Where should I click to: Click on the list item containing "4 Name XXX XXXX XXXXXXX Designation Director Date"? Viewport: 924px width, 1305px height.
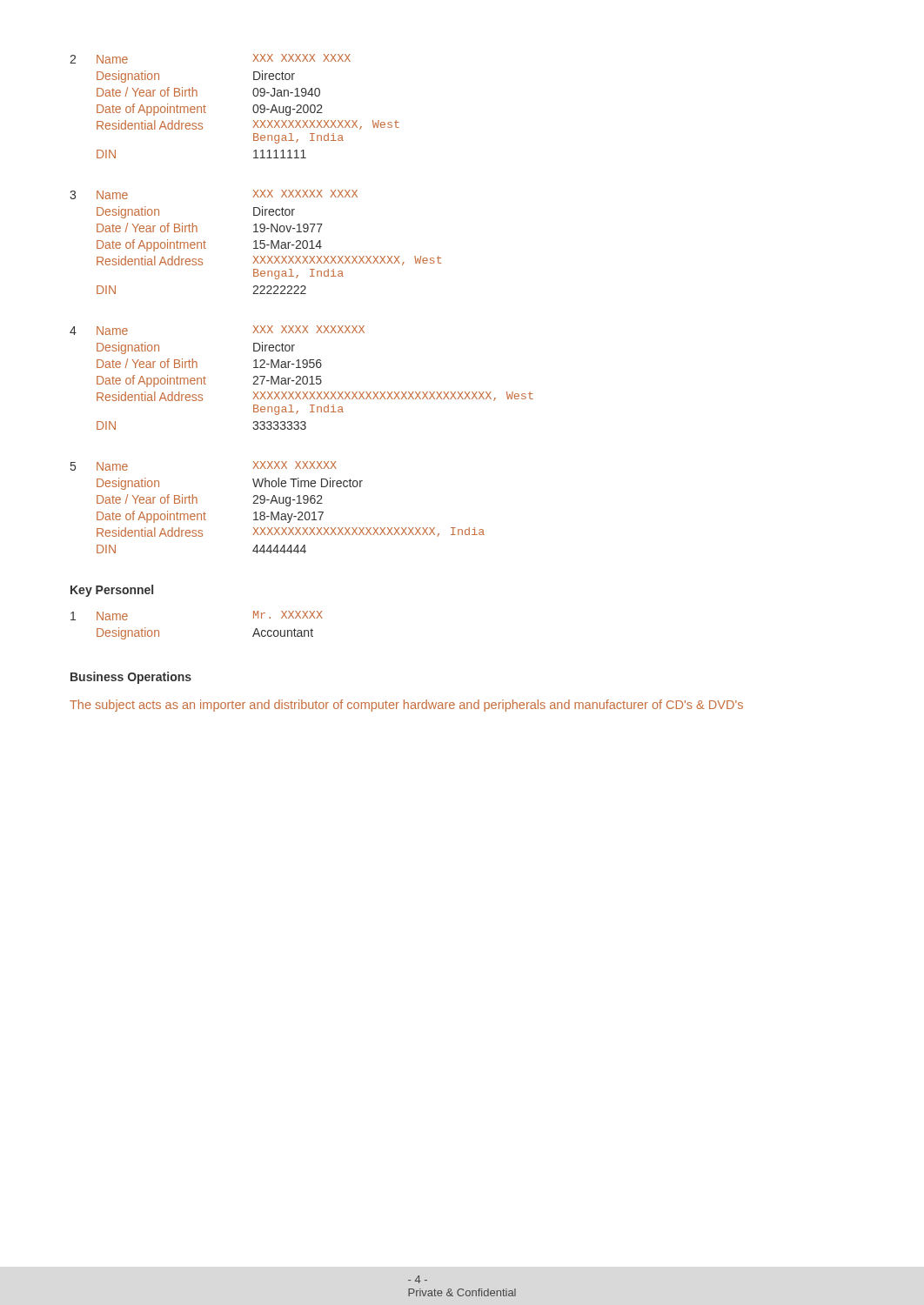coord(301,378)
